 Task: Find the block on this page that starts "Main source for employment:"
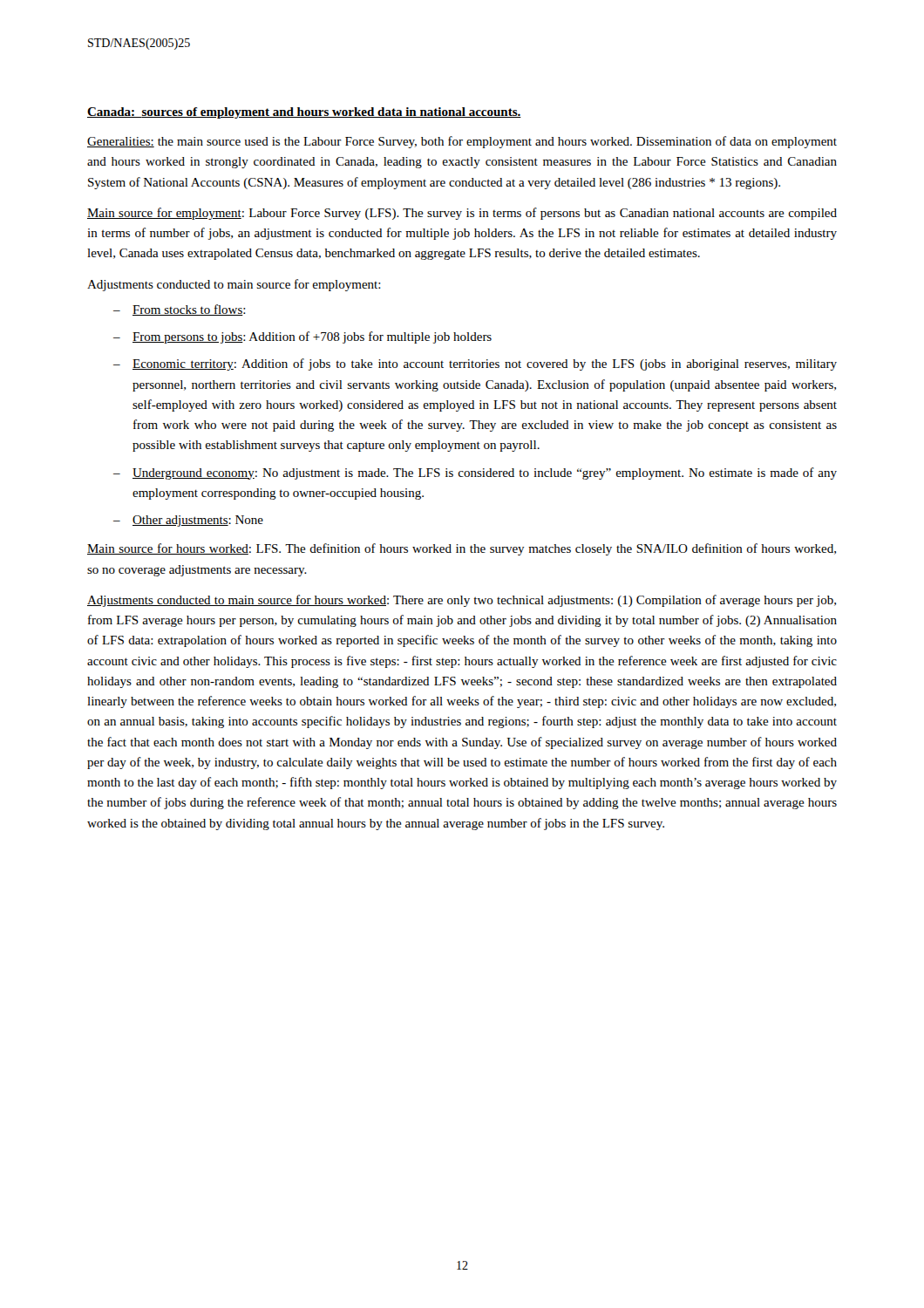[x=462, y=233]
